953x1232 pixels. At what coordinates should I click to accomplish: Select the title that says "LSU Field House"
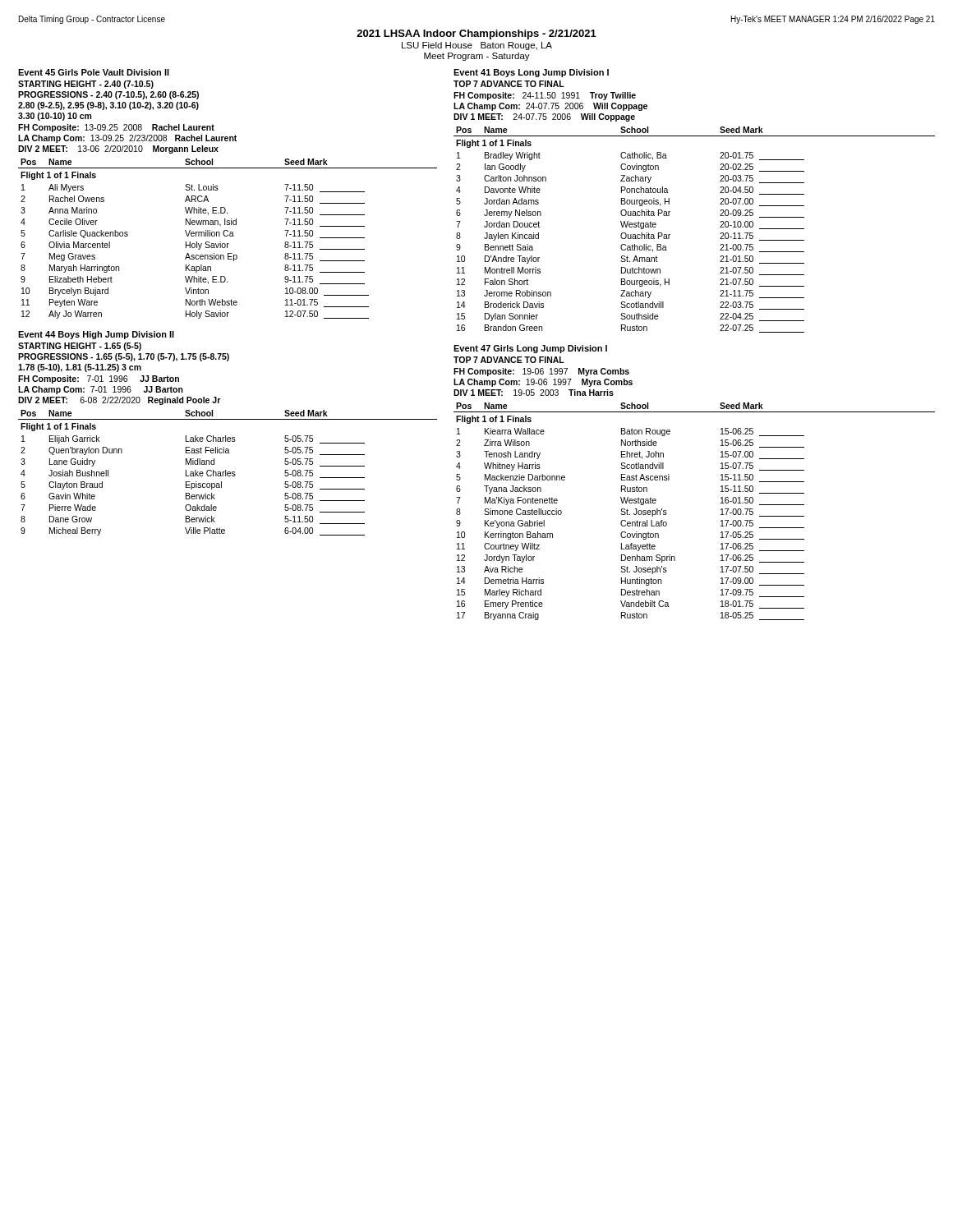click(x=476, y=45)
